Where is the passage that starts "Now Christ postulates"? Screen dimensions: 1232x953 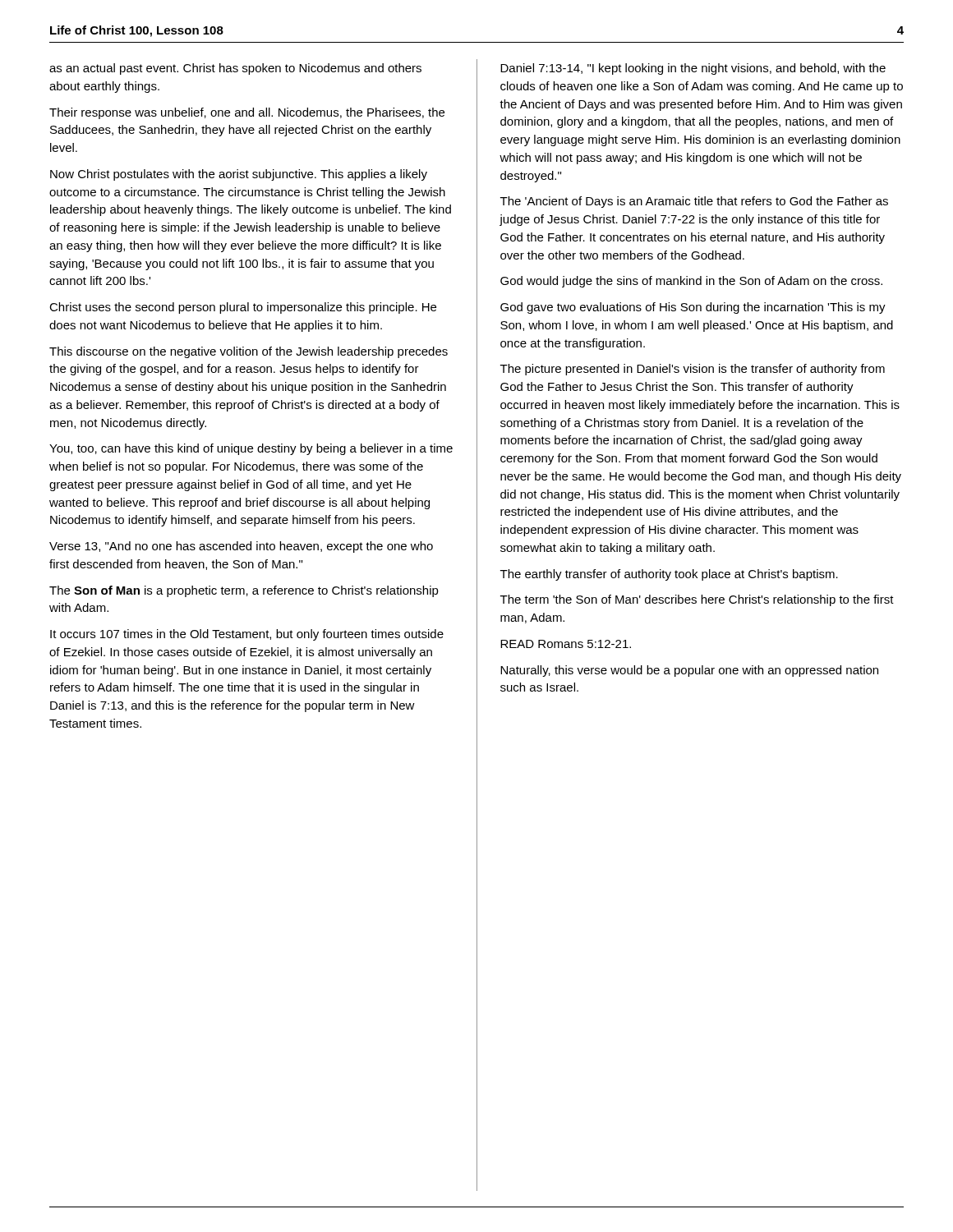coord(251,227)
